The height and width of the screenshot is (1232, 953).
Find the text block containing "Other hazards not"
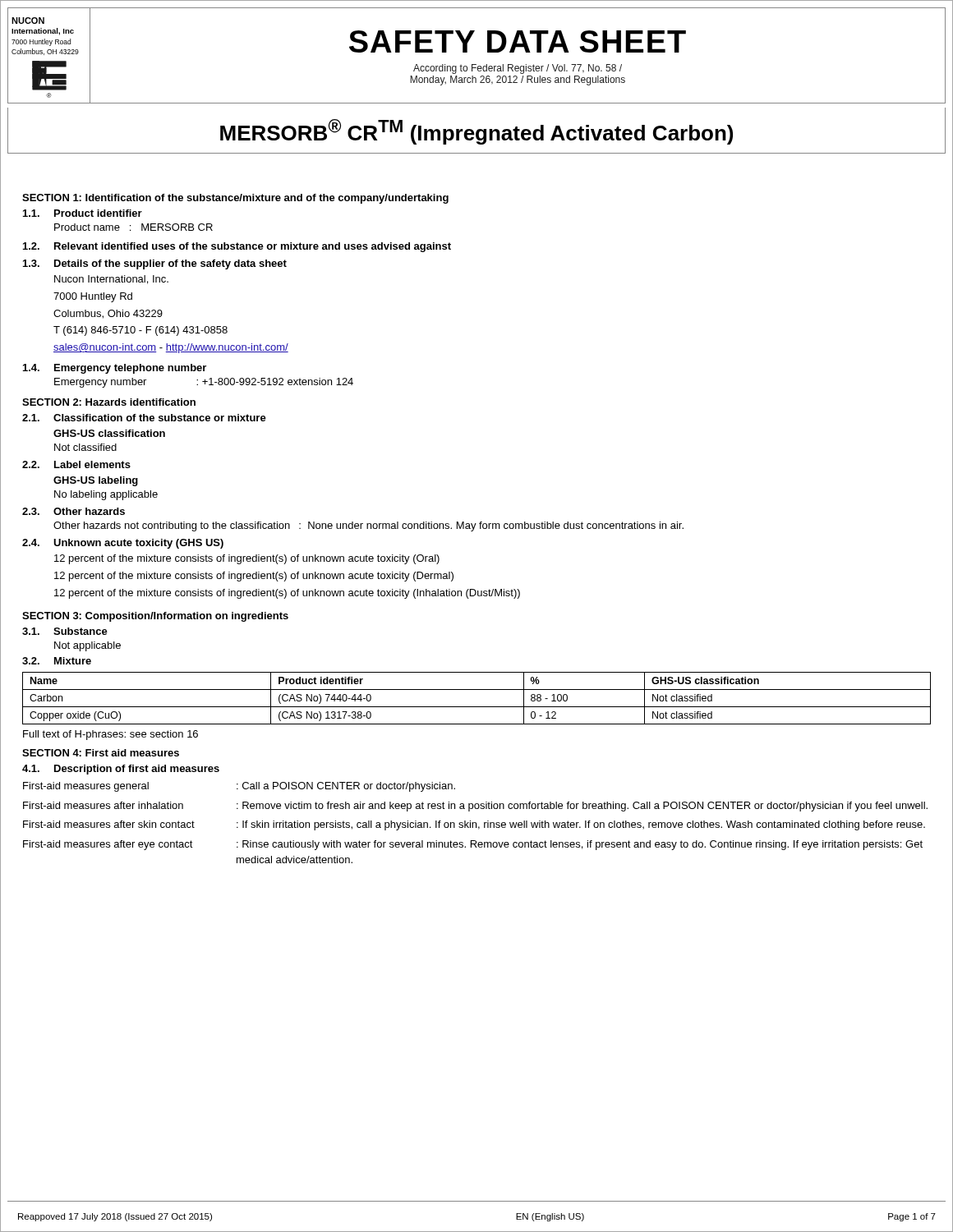369,525
